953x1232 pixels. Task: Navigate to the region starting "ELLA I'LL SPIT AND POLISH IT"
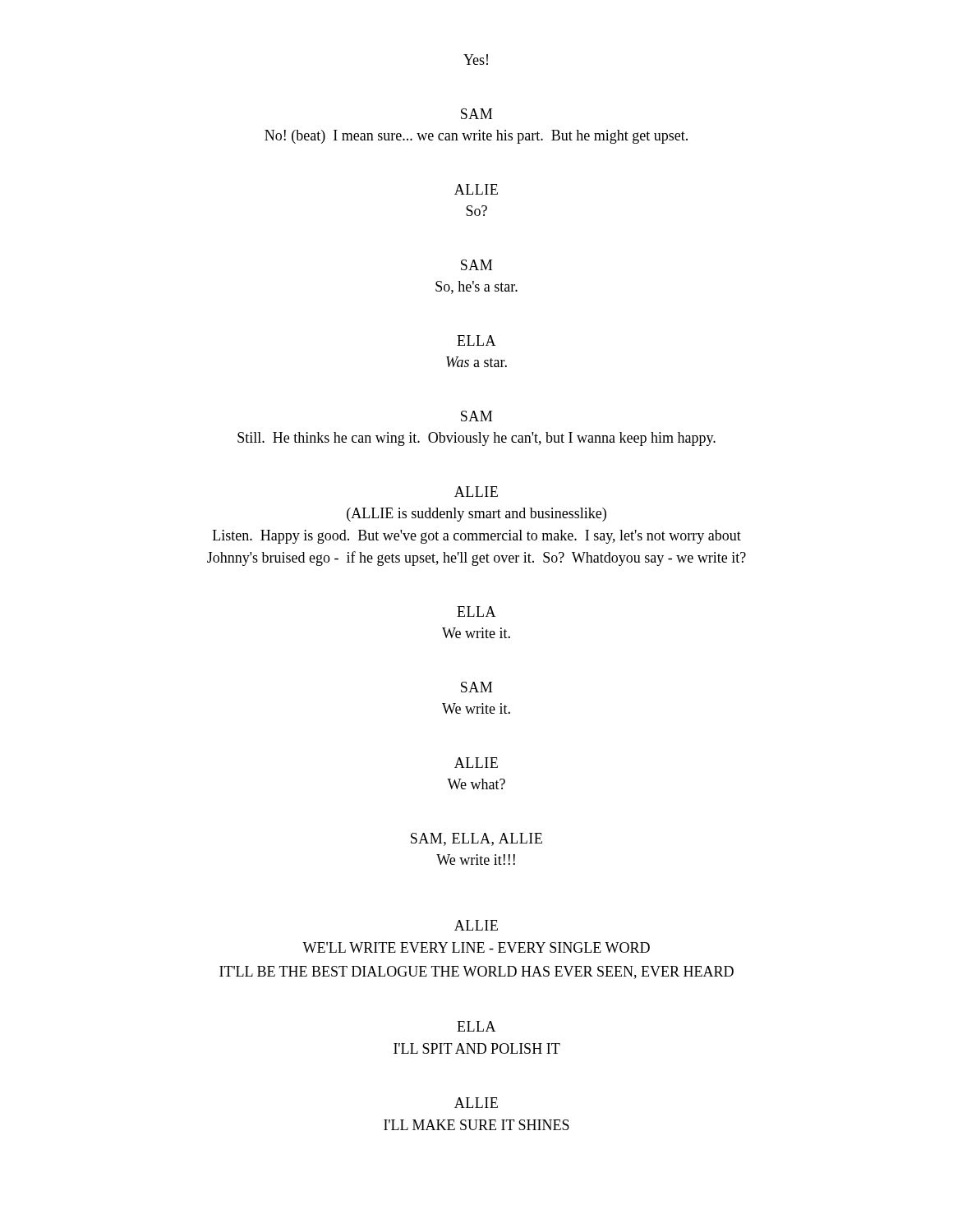[476, 1039]
